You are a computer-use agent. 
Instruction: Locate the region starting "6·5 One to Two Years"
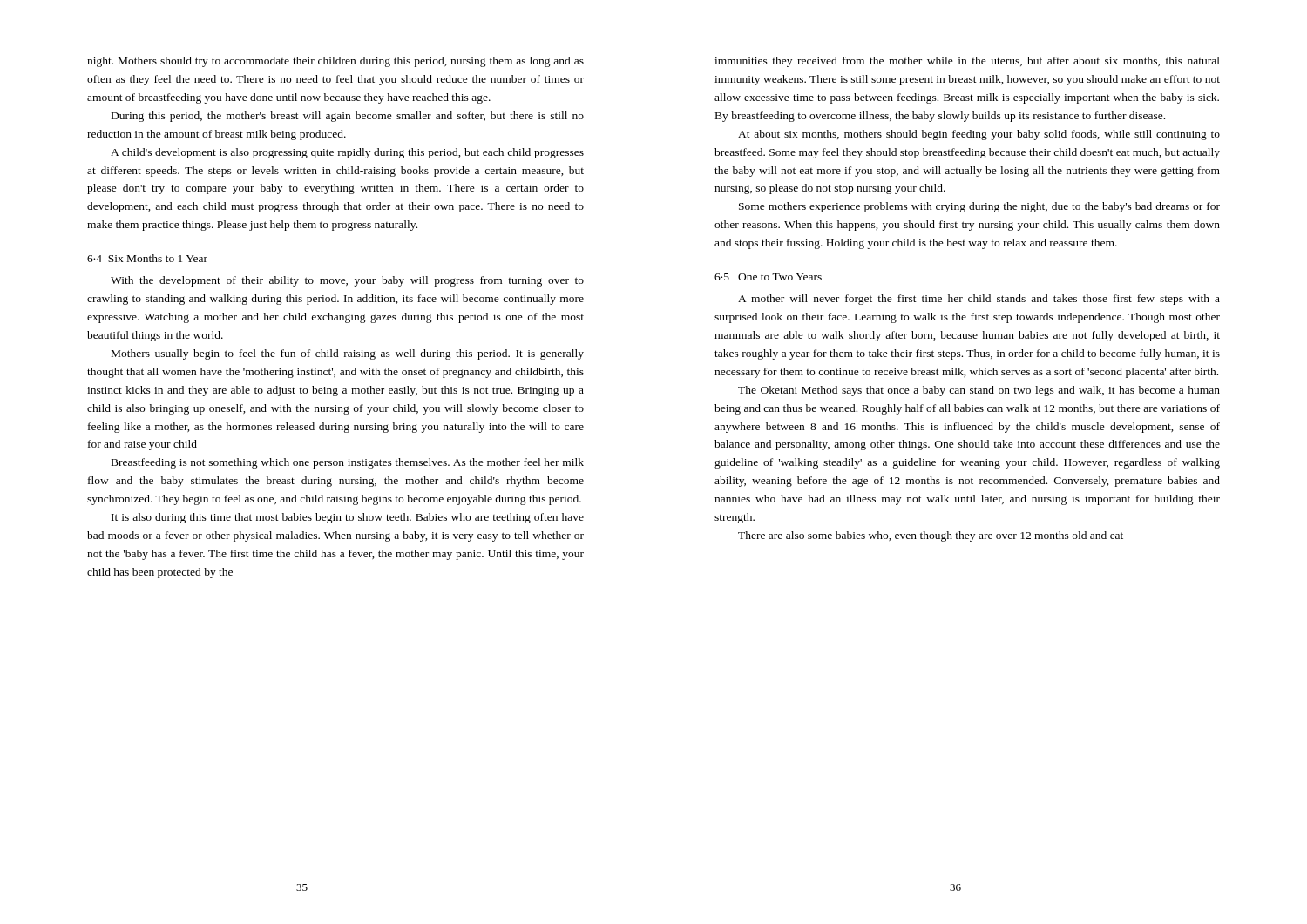click(x=768, y=277)
